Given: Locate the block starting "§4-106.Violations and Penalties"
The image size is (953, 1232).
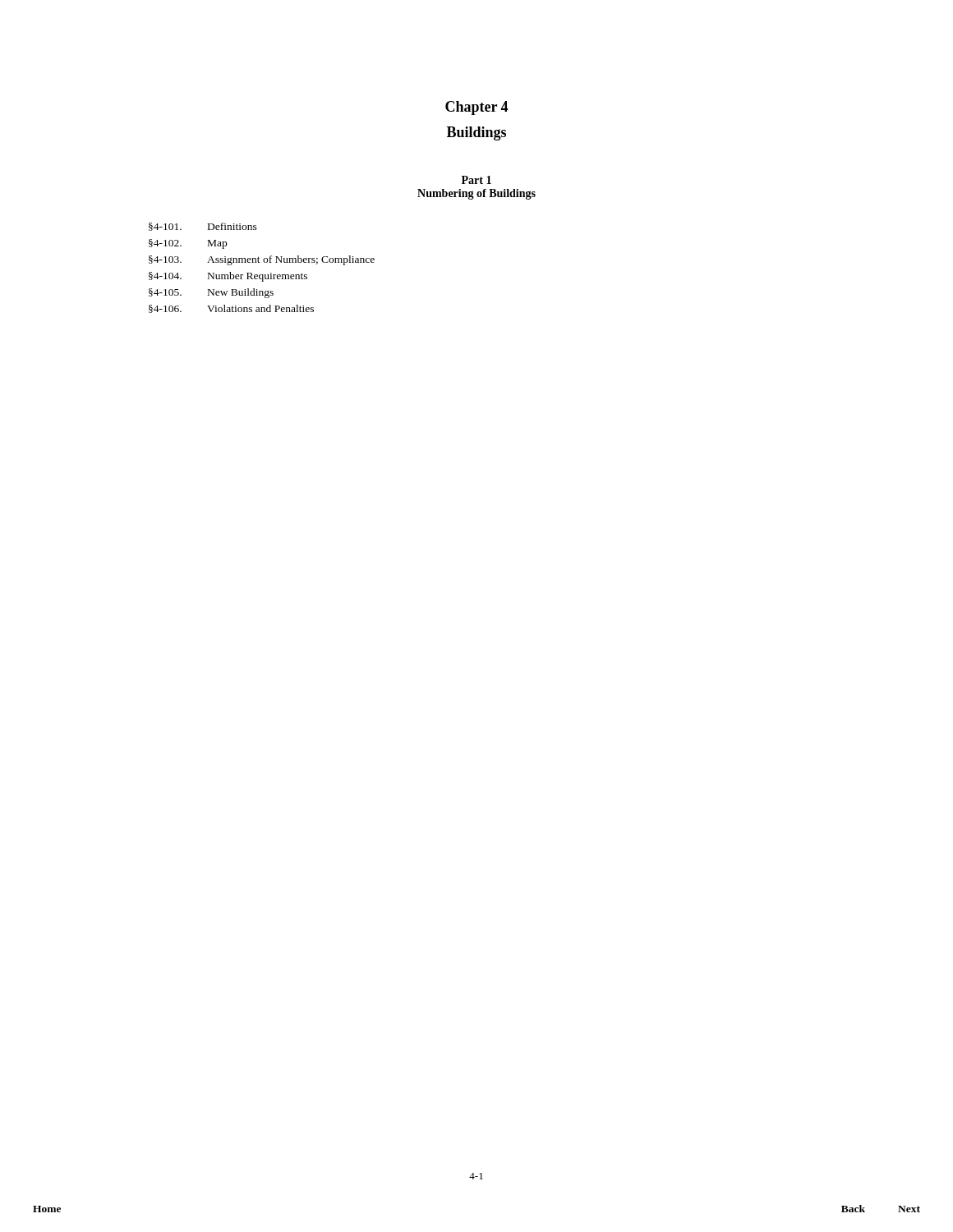Looking at the screenshot, I should tap(231, 309).
